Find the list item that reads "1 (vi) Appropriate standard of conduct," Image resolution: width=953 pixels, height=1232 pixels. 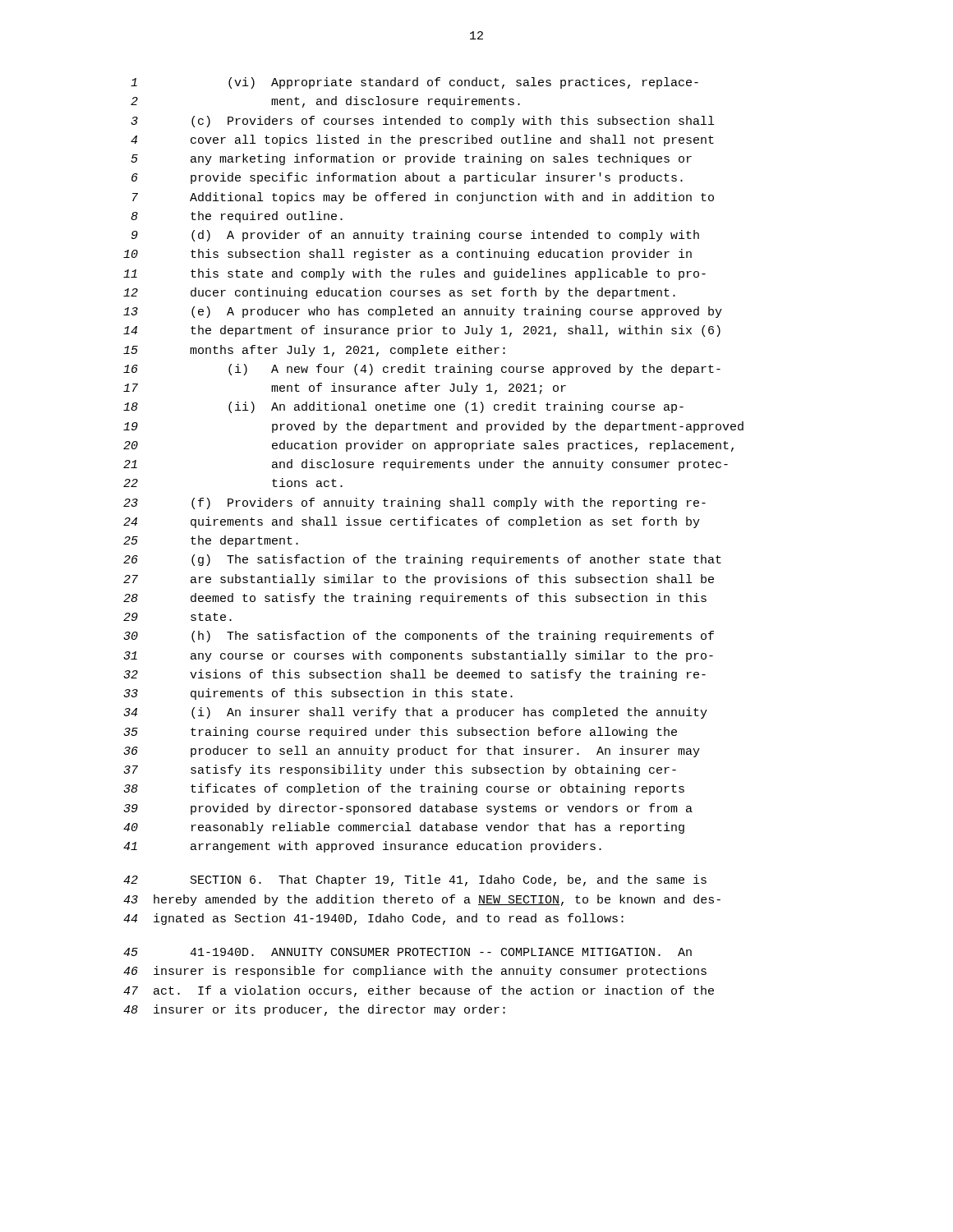click(468, 93)
